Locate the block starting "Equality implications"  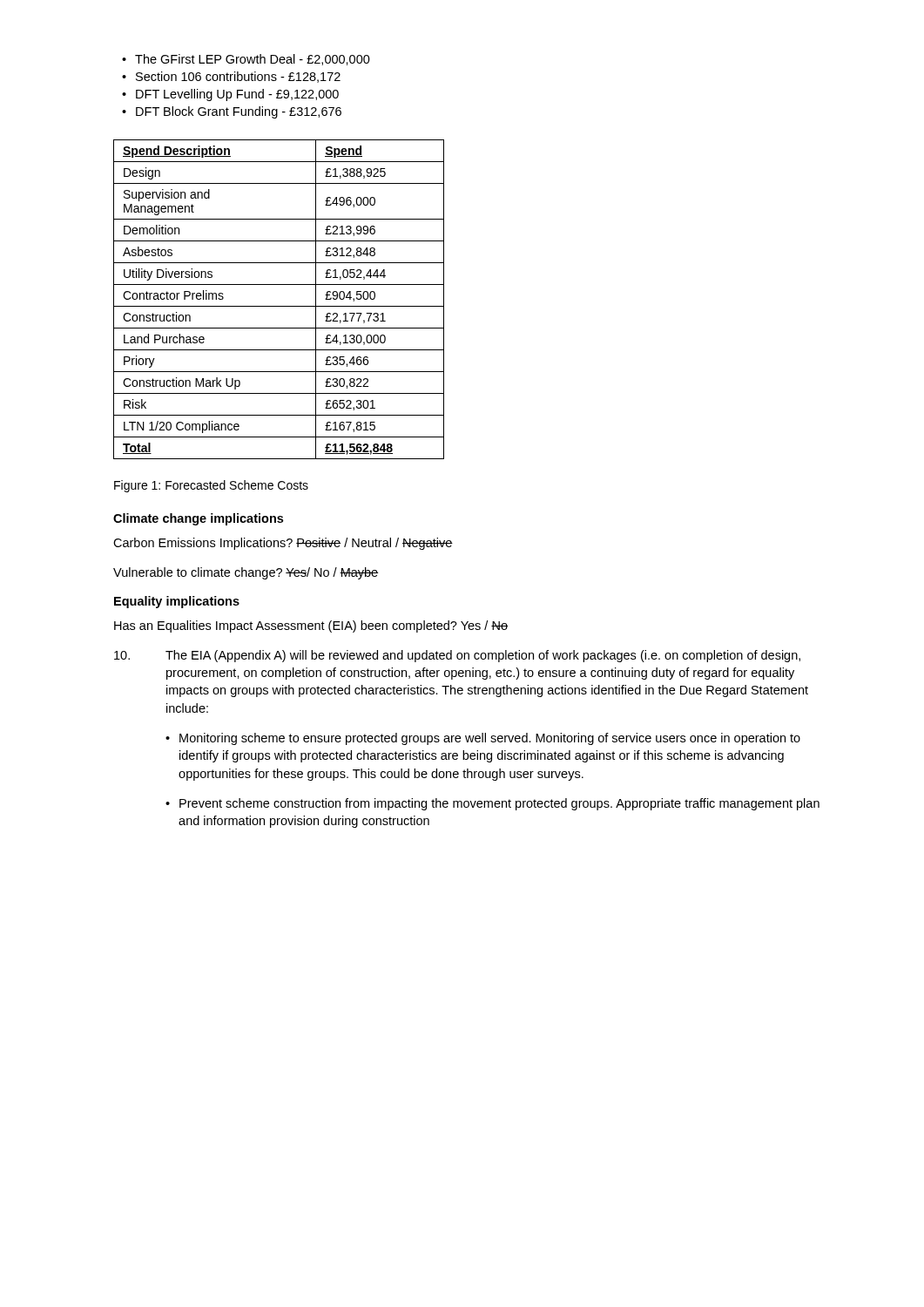(176, 601)
